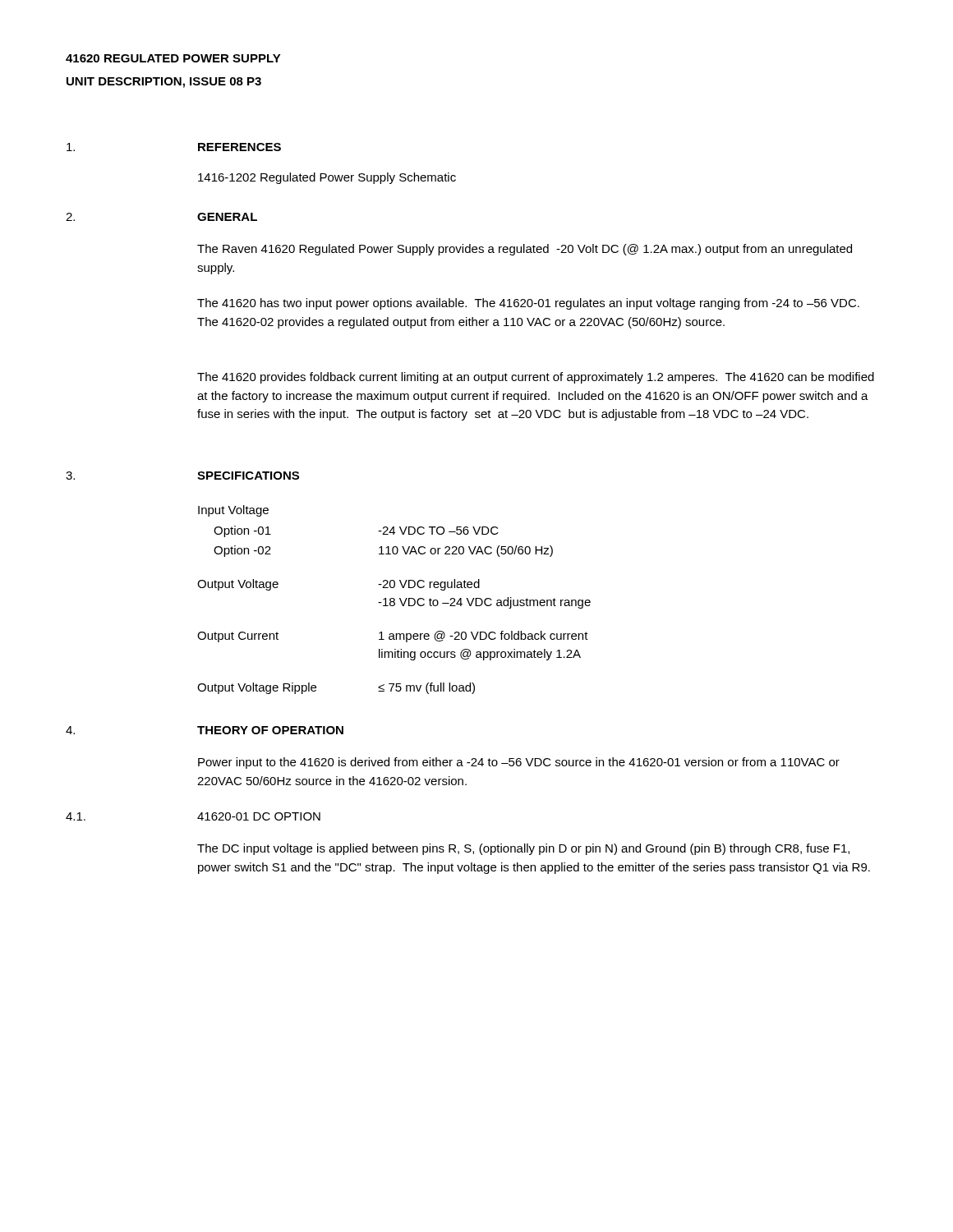953x1232 pixels.
Task: Find the block starting "2. GENERAL"
Action: coord(69,217)
